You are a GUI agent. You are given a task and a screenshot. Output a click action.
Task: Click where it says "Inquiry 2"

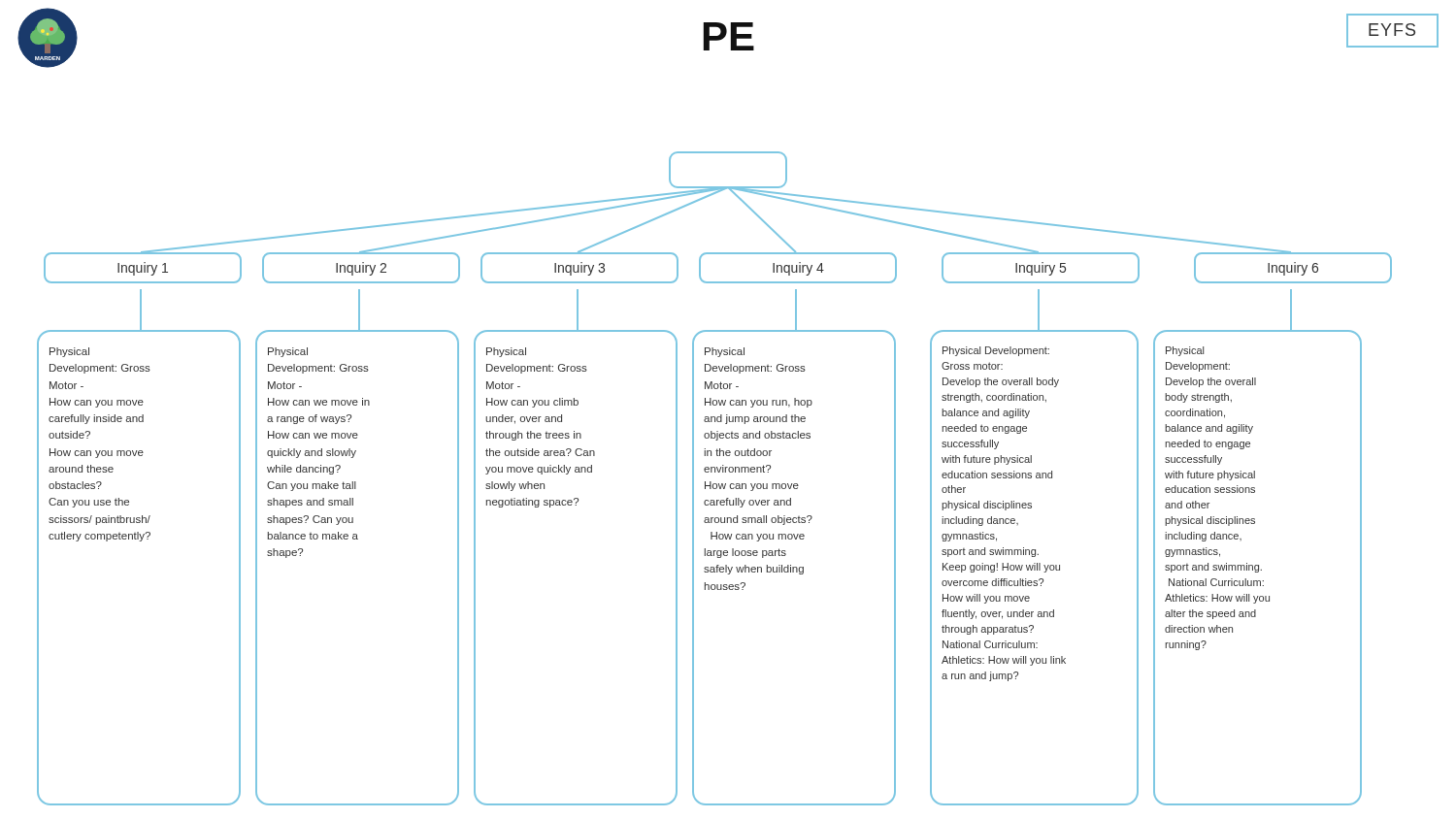(361, 268)
